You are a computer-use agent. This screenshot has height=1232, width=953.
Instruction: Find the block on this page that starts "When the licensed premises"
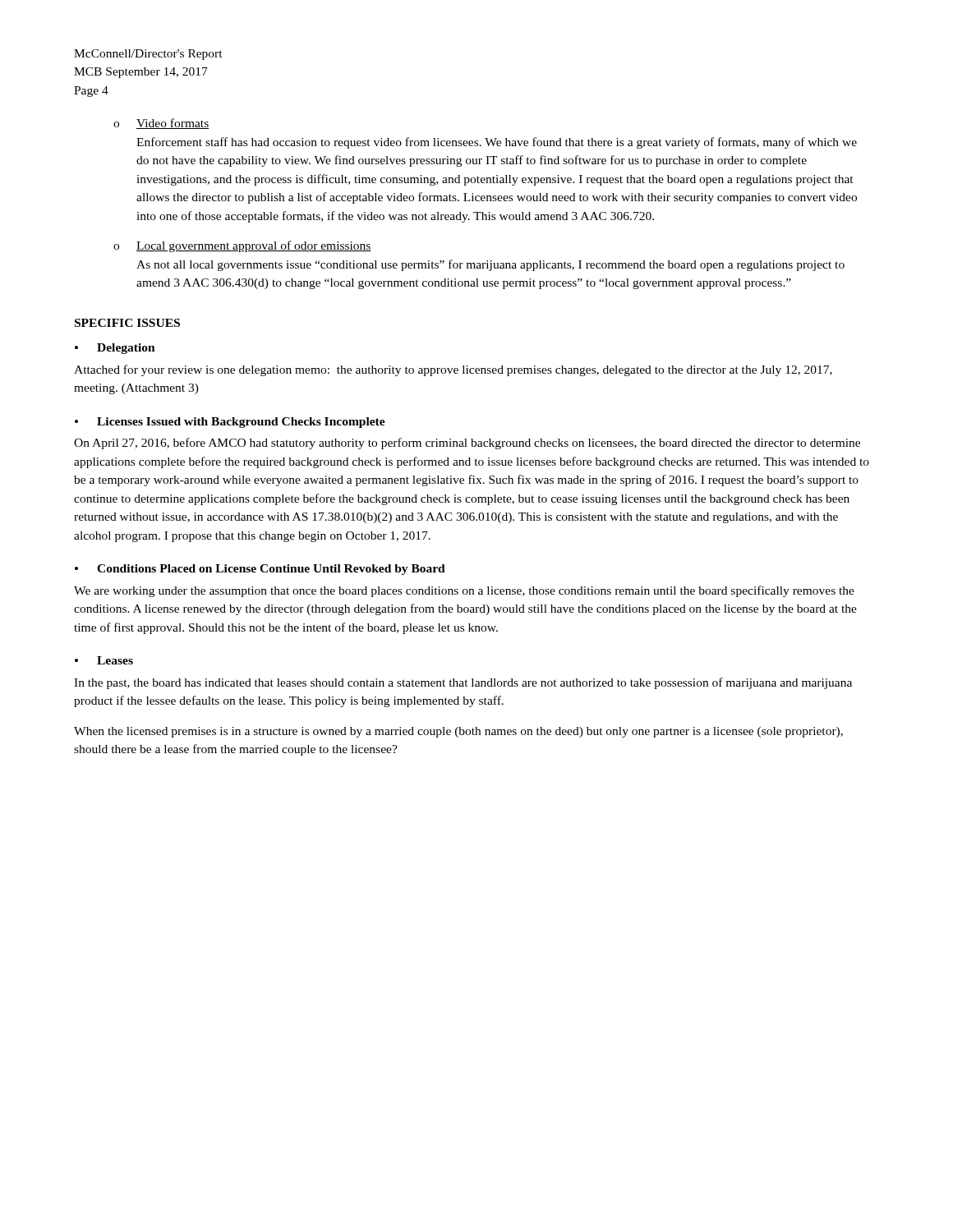click(x=459, y=740)
